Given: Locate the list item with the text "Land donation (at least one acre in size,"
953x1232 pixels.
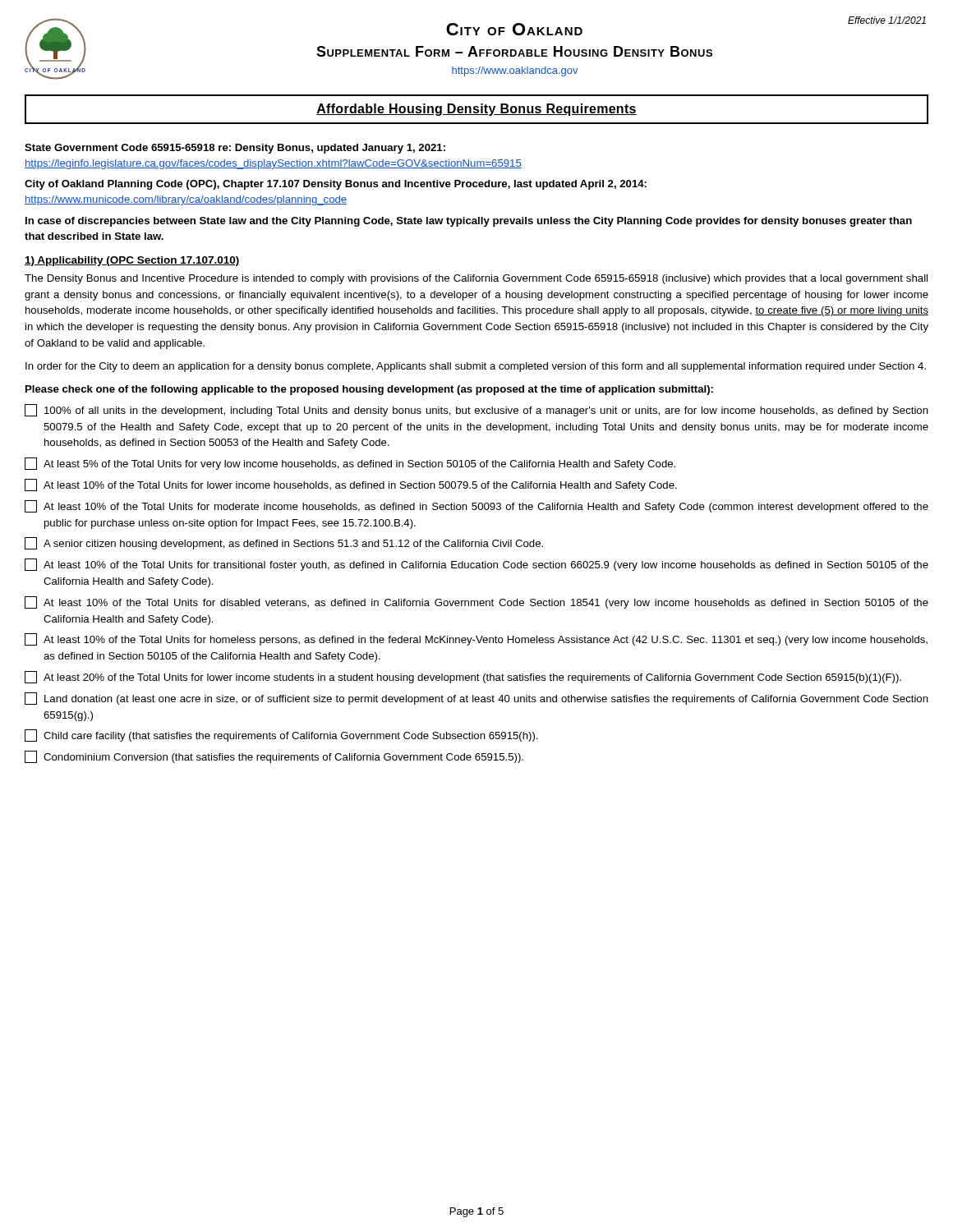Looking at the screenshot, I should pyautogui.click(x=476, y=707).
